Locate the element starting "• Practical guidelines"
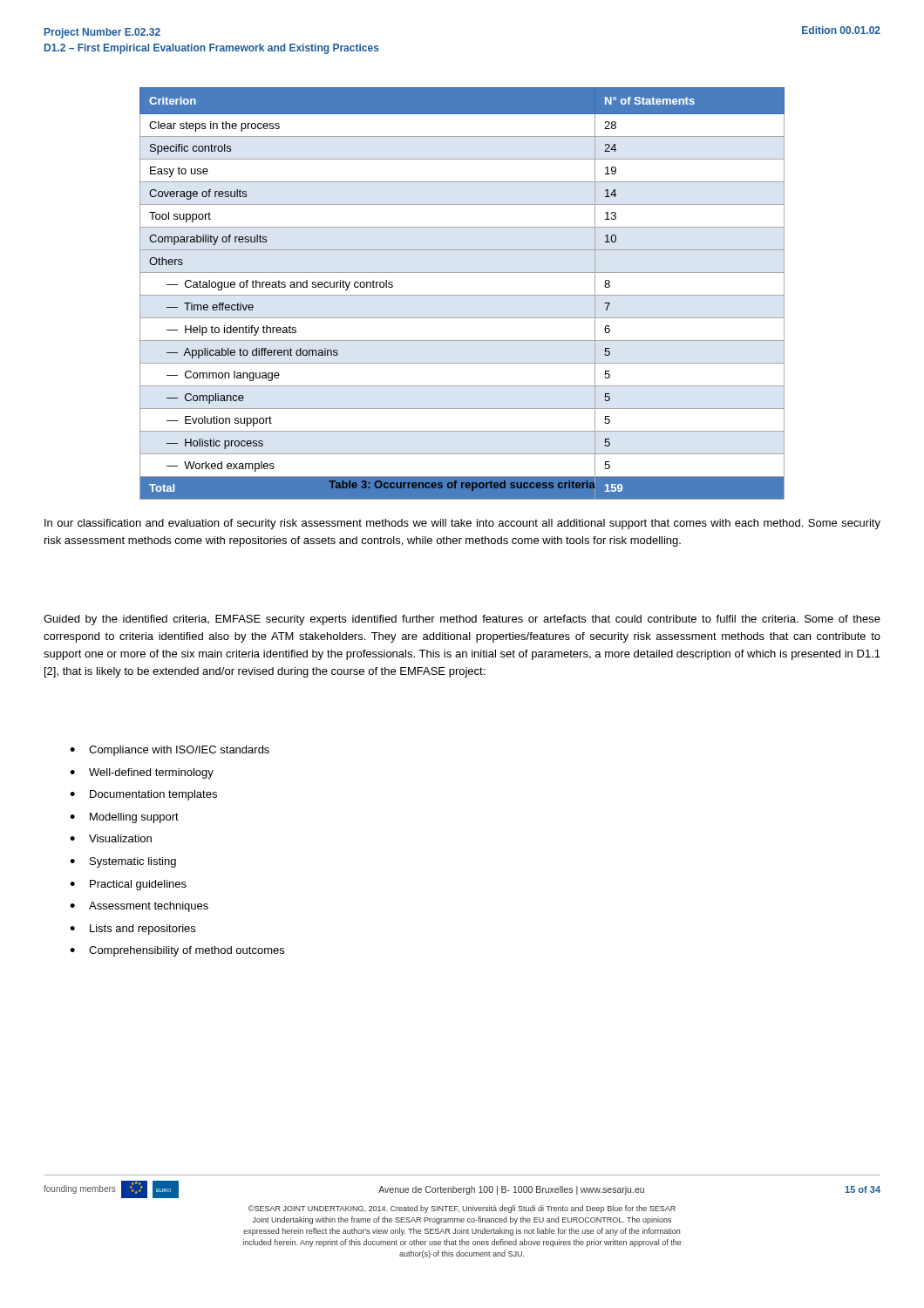The width and height of the screenshot is (924, 1308). tap(128, 884)
